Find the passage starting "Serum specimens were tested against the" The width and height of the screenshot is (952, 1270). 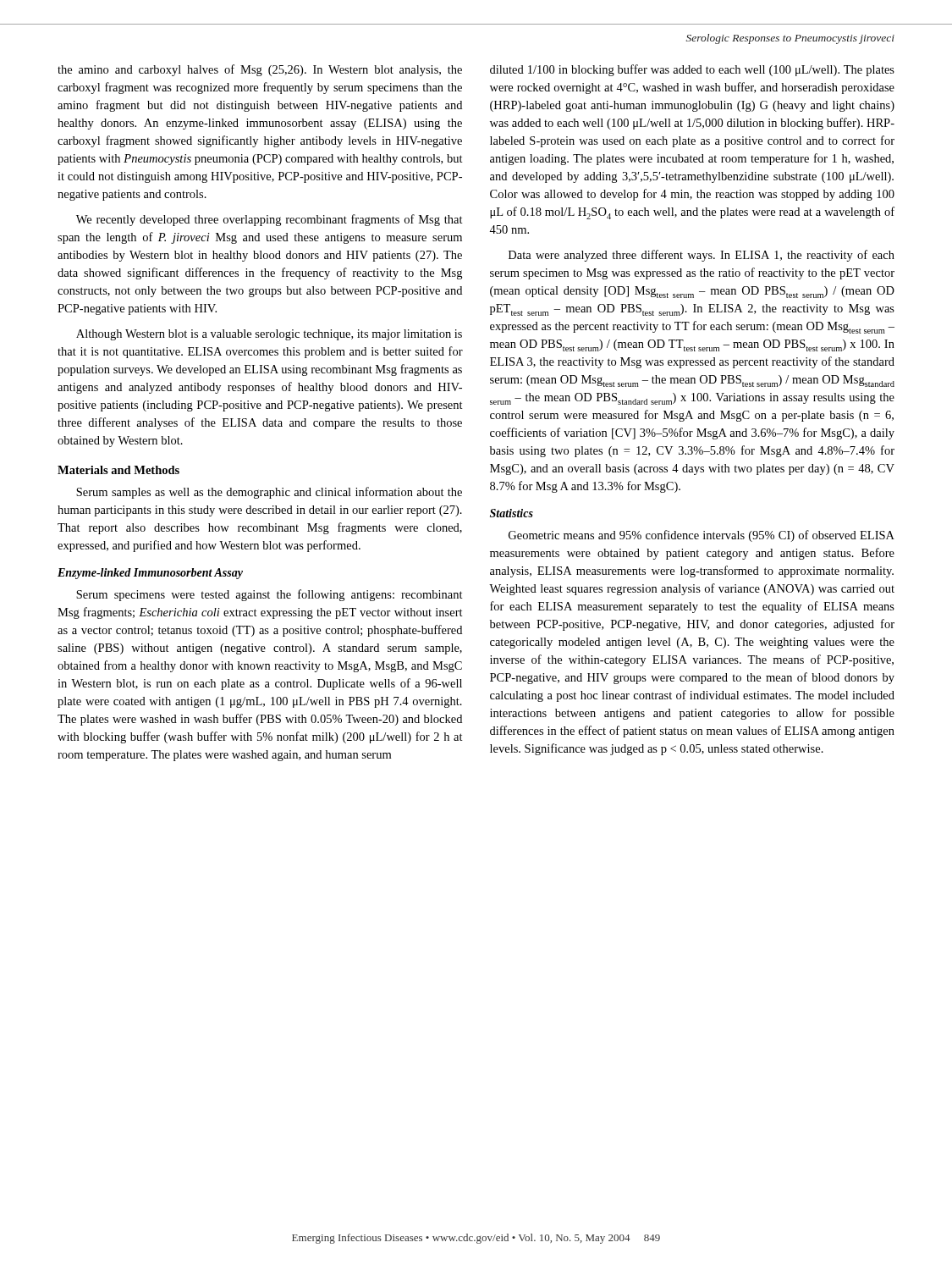coord(260,675)
